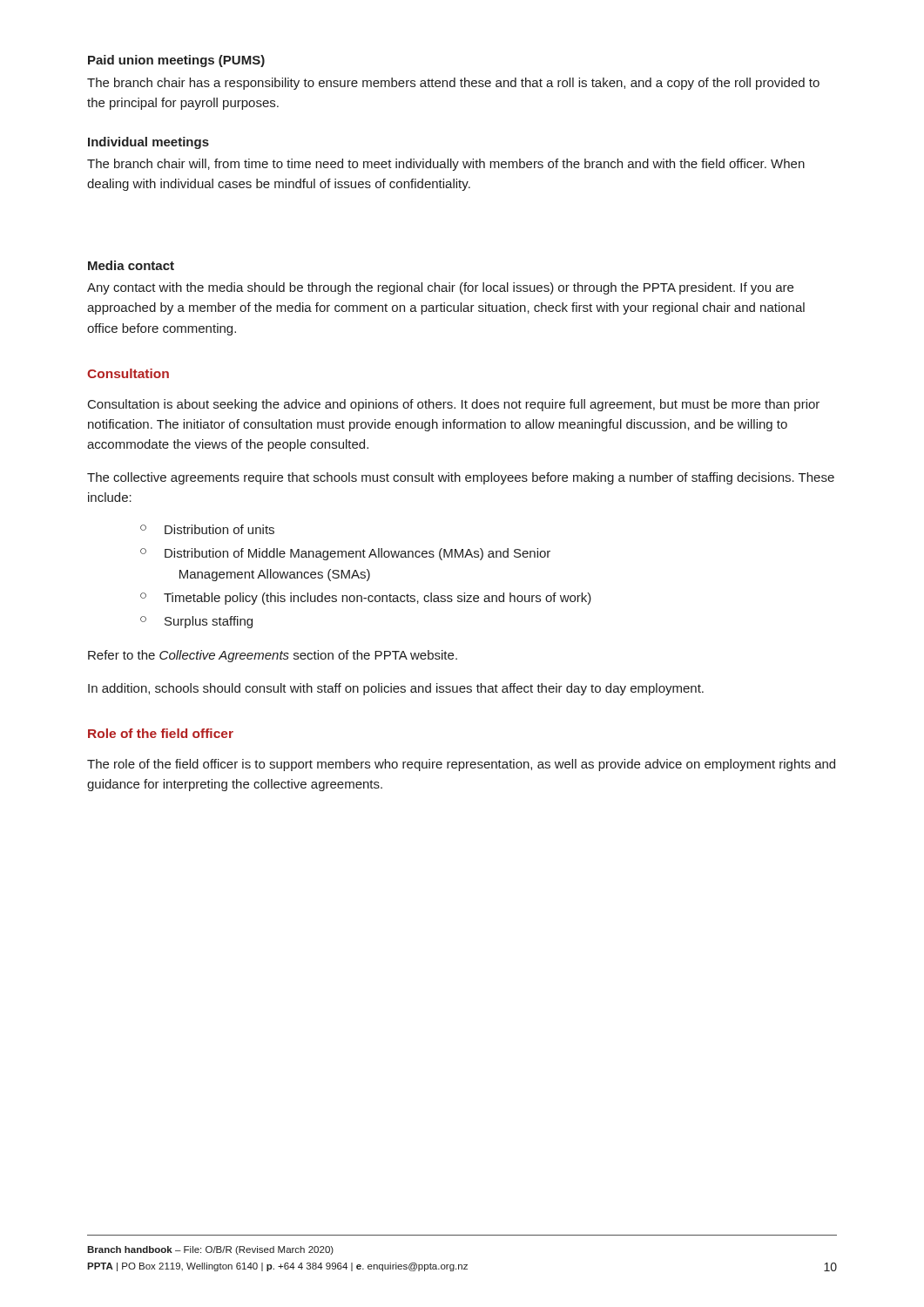Viewport: 924px width, 1307px height.
Task: Locate the region starting "○ Timetable policy (this includes"
Action: pyautogui.click(x=365, y=597)
